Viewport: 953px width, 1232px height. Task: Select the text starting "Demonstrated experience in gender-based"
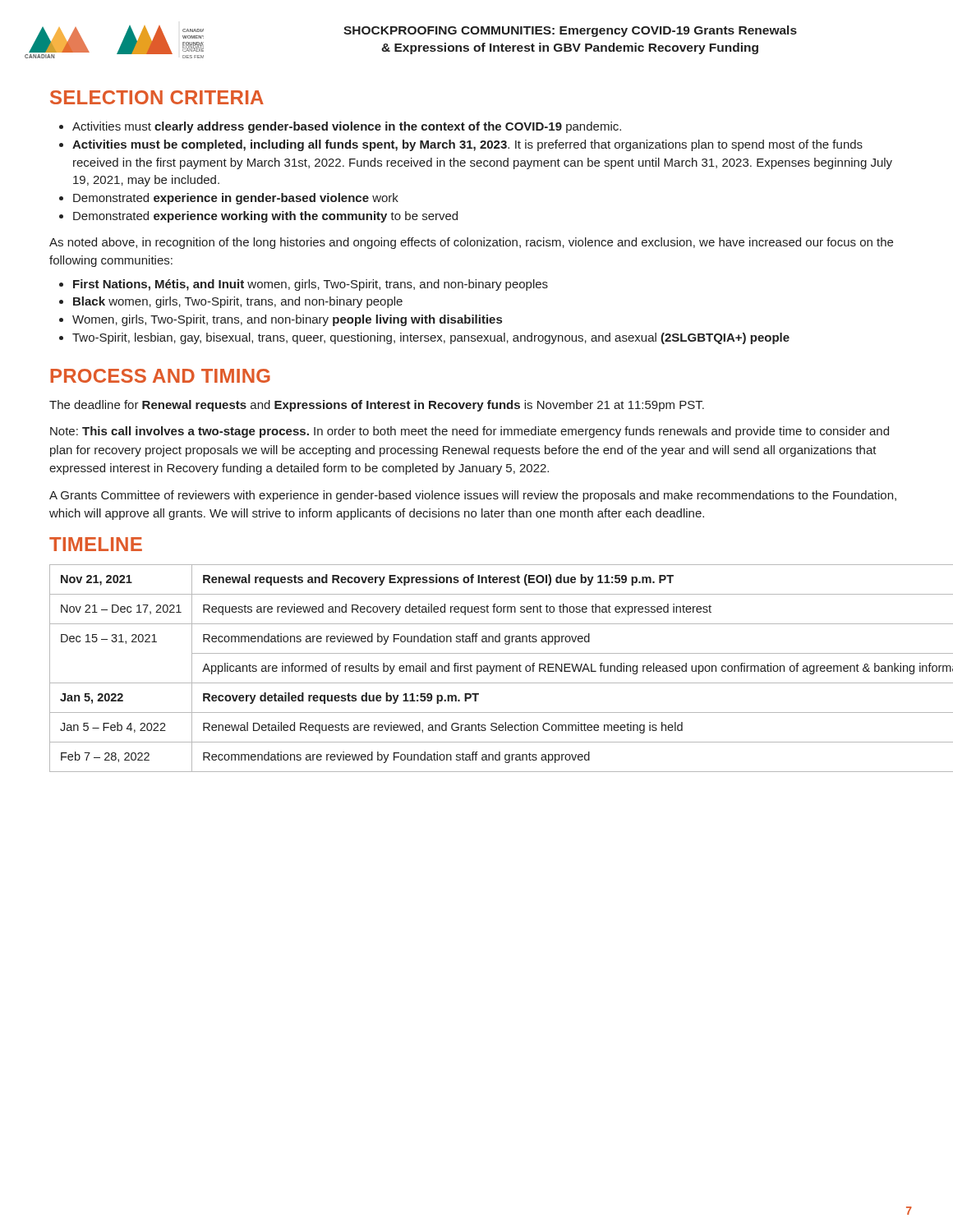[x=229, y=199]
